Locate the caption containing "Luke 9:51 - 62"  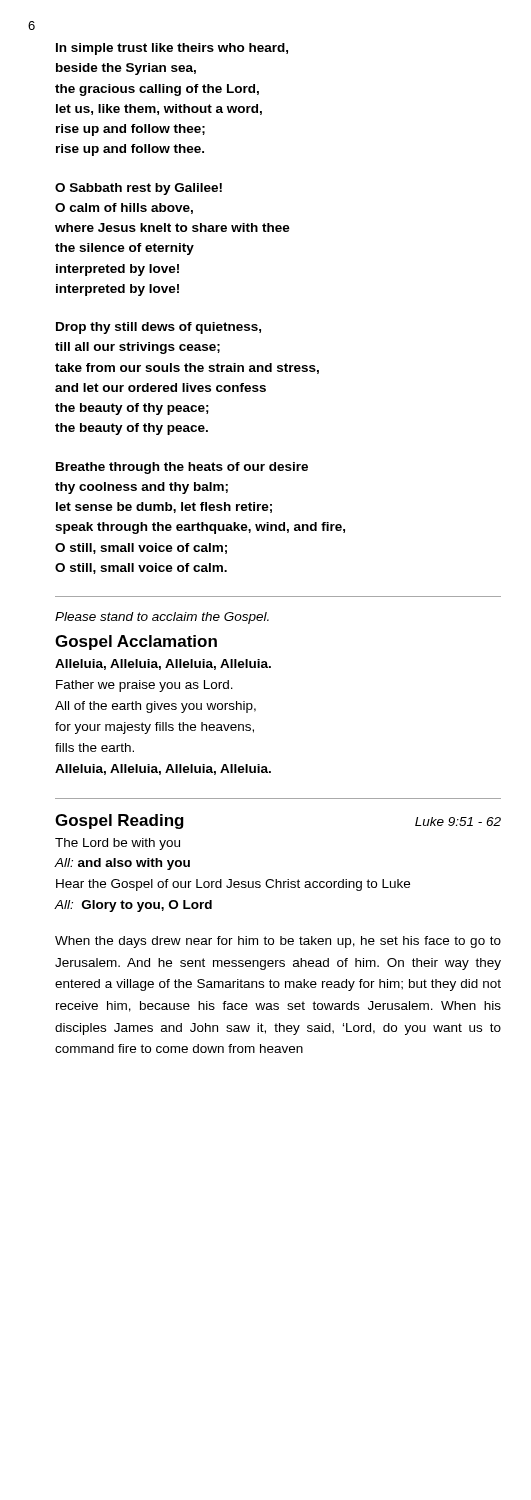click(x=458, y=821)
